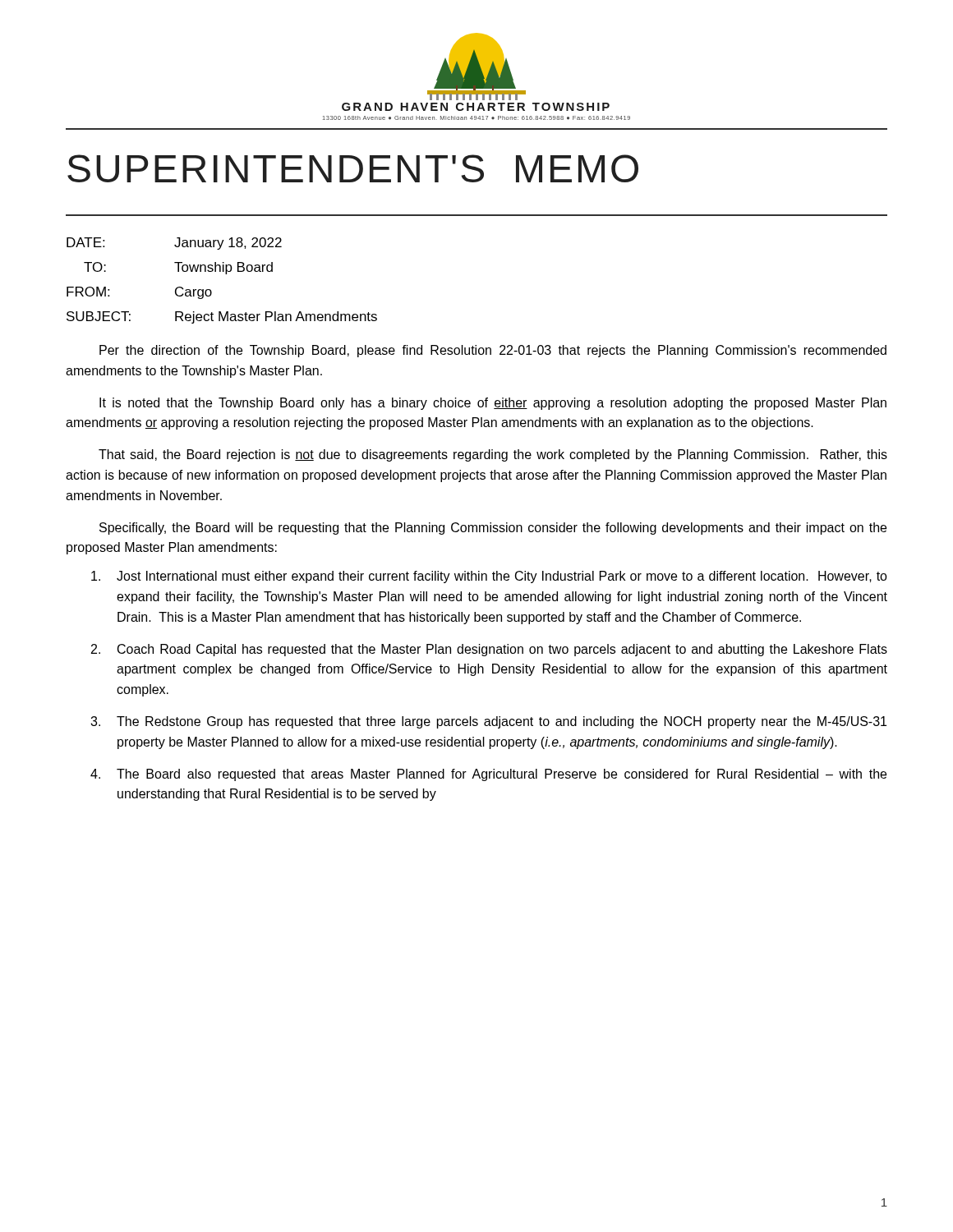Find the logo
This screenshot has height=1232, width=953.
pos(476,64)
